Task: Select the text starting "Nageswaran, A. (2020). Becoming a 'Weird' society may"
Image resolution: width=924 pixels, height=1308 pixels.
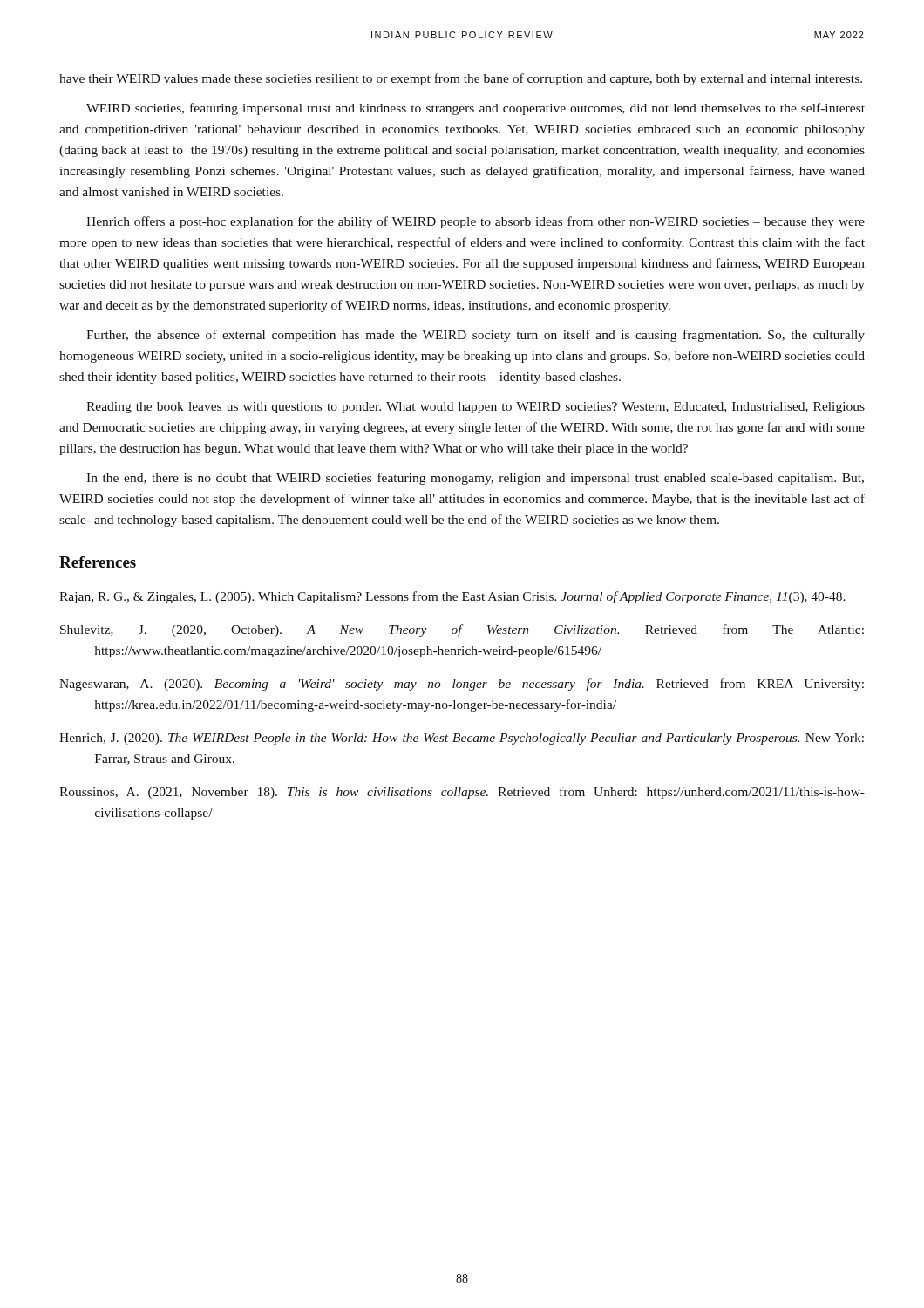Action: click(x=462, y=694)
